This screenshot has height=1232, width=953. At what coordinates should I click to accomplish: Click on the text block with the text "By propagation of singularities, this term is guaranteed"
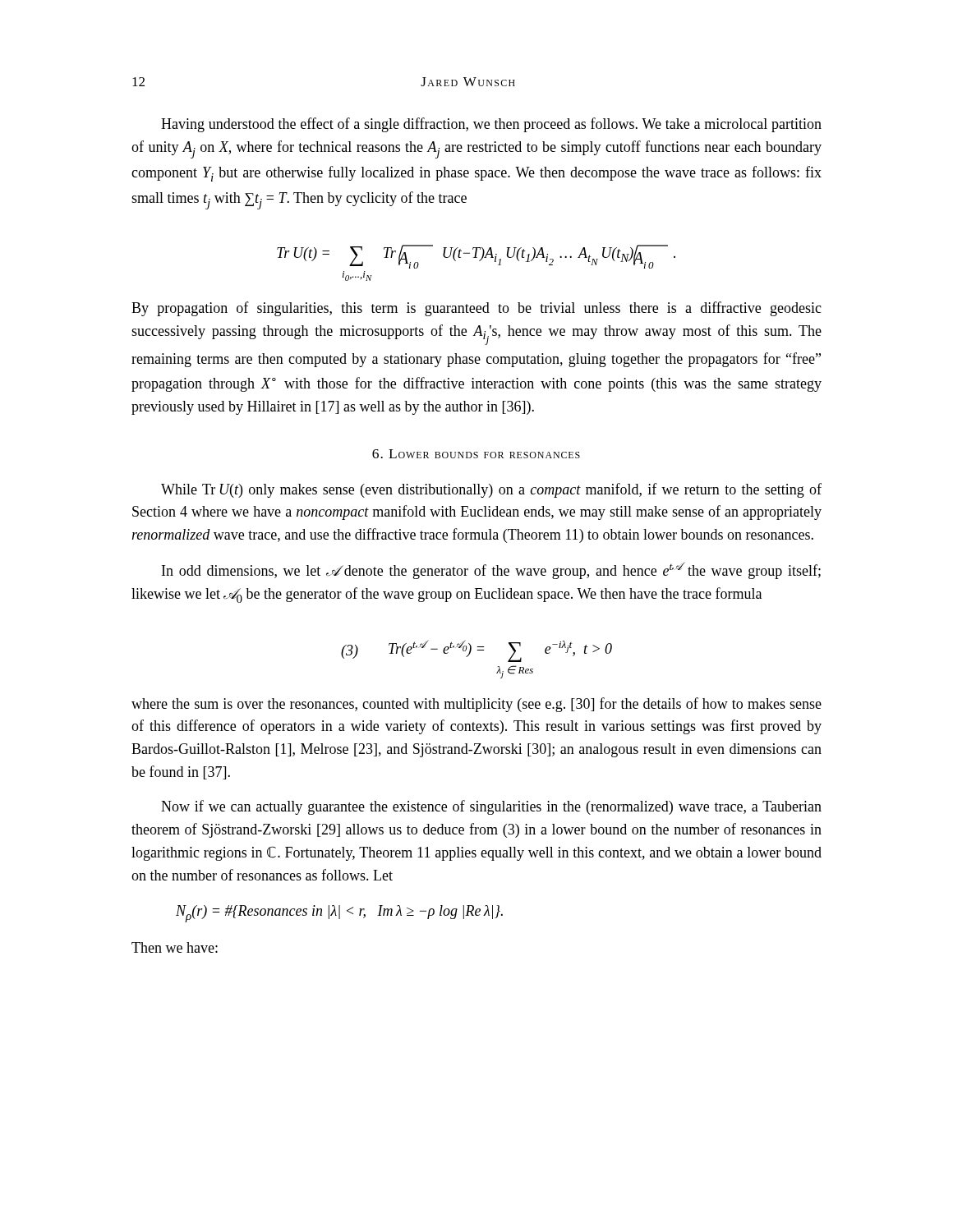pyautogui.click(x=476, y=358)
